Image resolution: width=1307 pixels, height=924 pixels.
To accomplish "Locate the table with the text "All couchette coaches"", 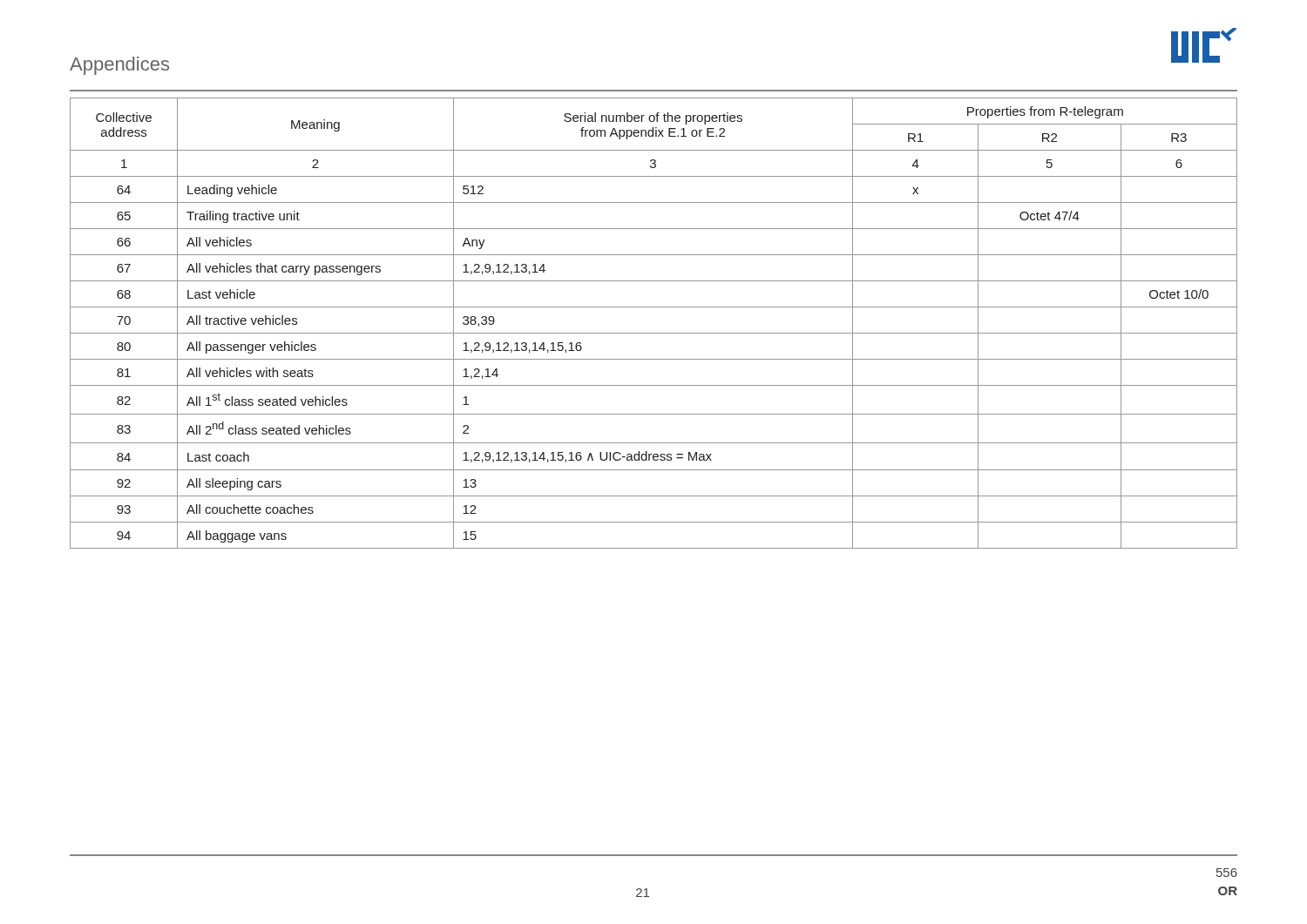I will pyautogui.click(x=654, y=323).
